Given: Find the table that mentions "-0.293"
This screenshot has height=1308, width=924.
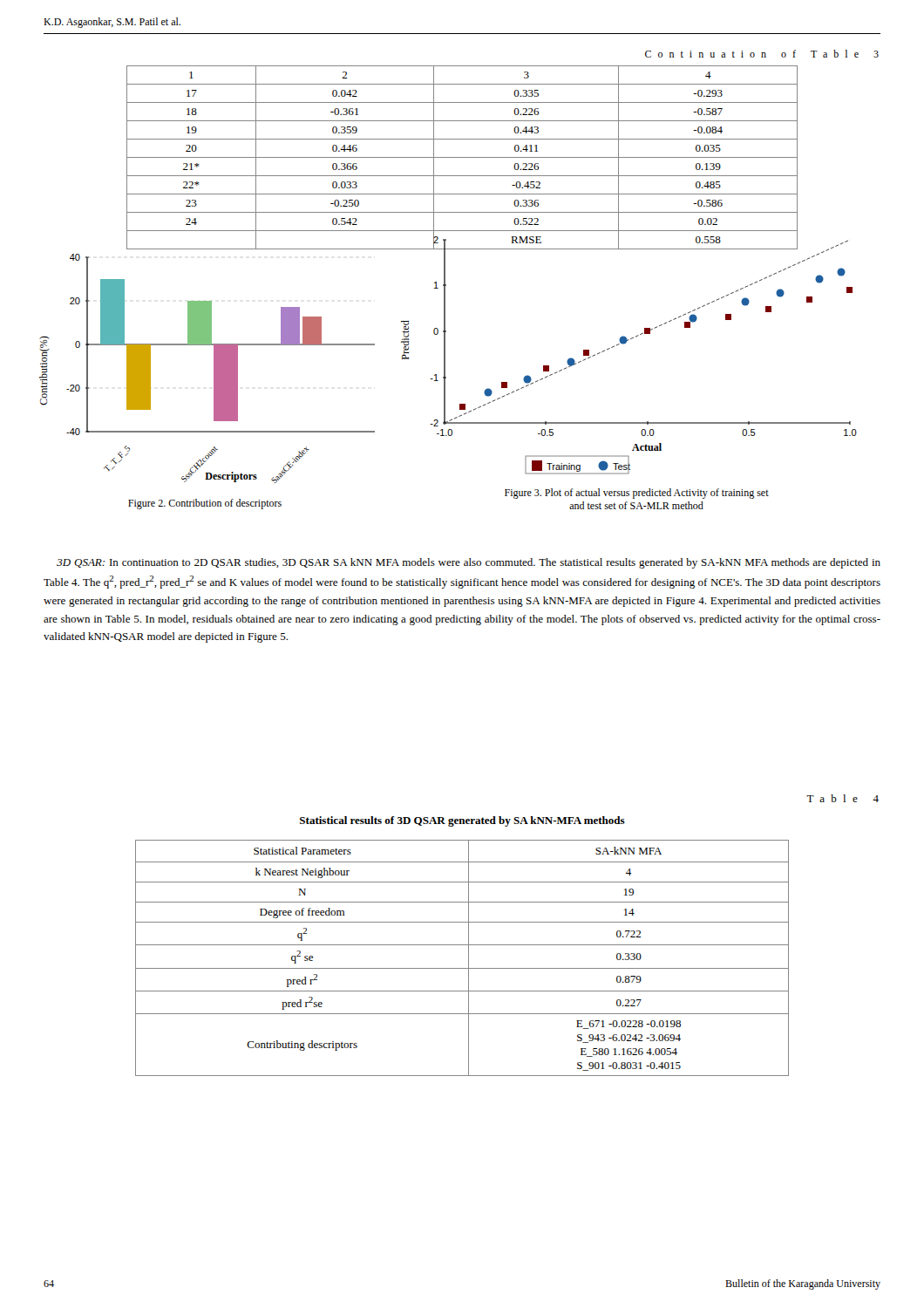Looking at the screenshot, I should pos(462,157).
